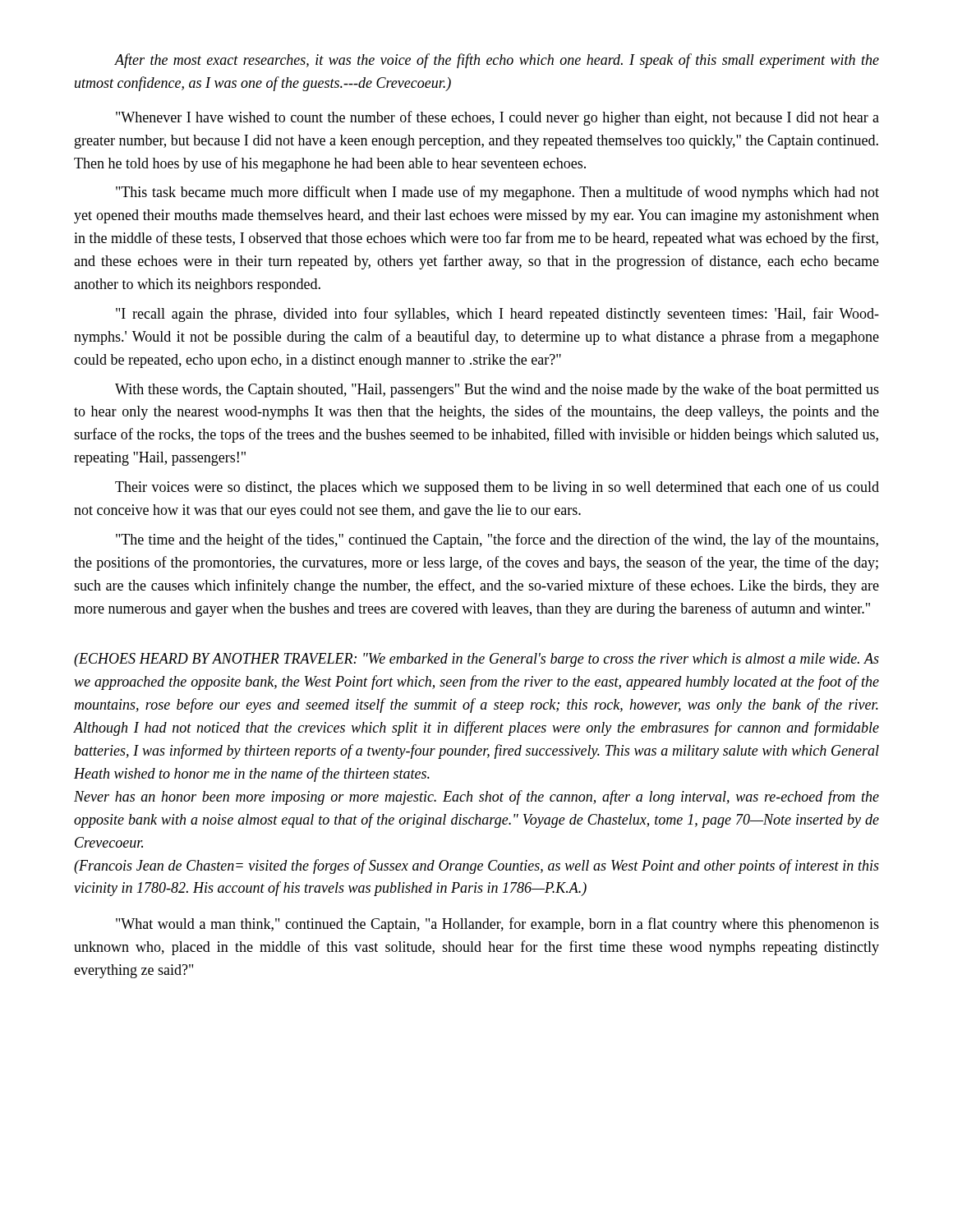Find the block on this page that starts ""The time and the height of"
953x1232 pixels.
[x=476, y=575]
